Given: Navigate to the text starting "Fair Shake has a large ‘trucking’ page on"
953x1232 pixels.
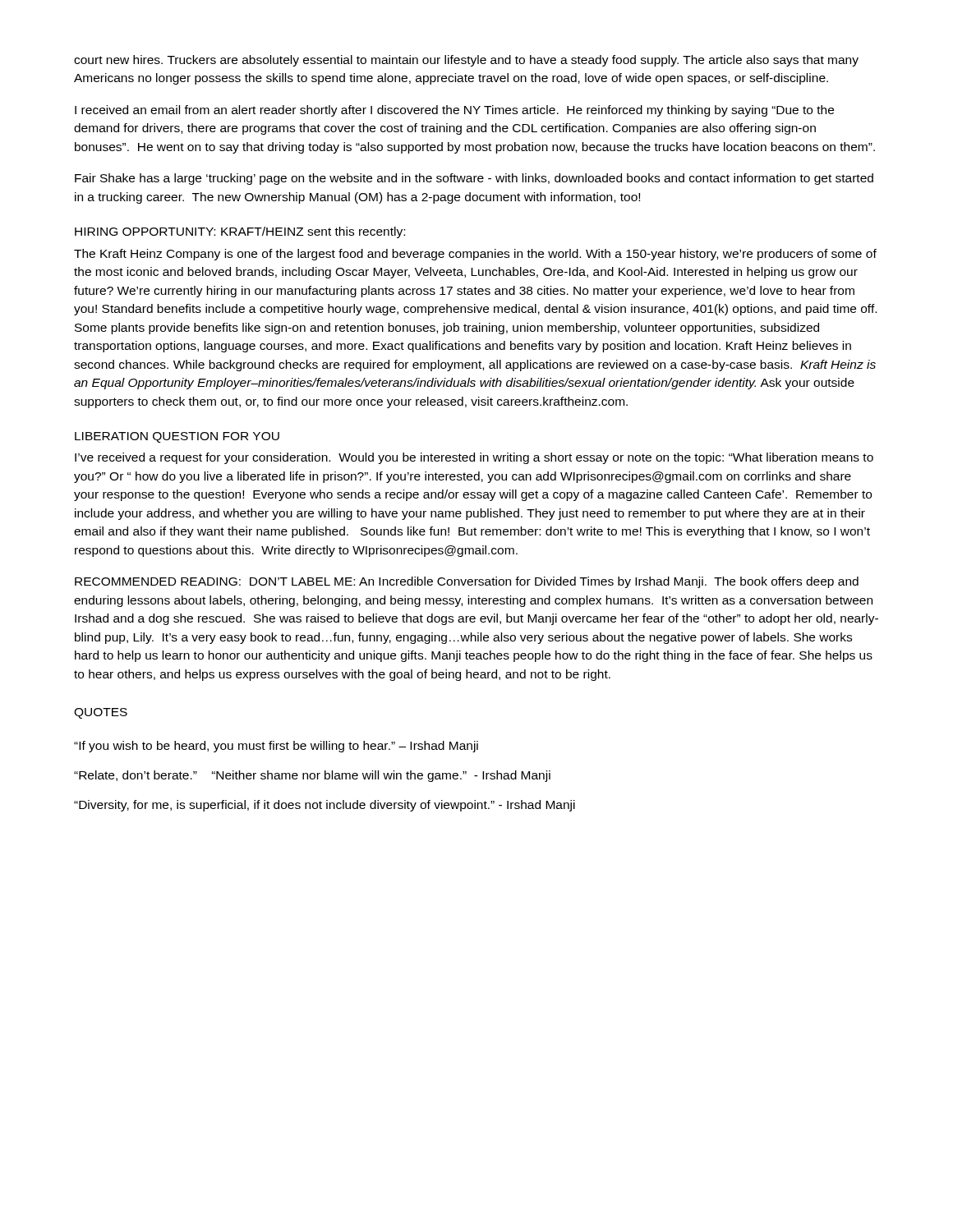Looking at the screenshot, I should (474, 187).
